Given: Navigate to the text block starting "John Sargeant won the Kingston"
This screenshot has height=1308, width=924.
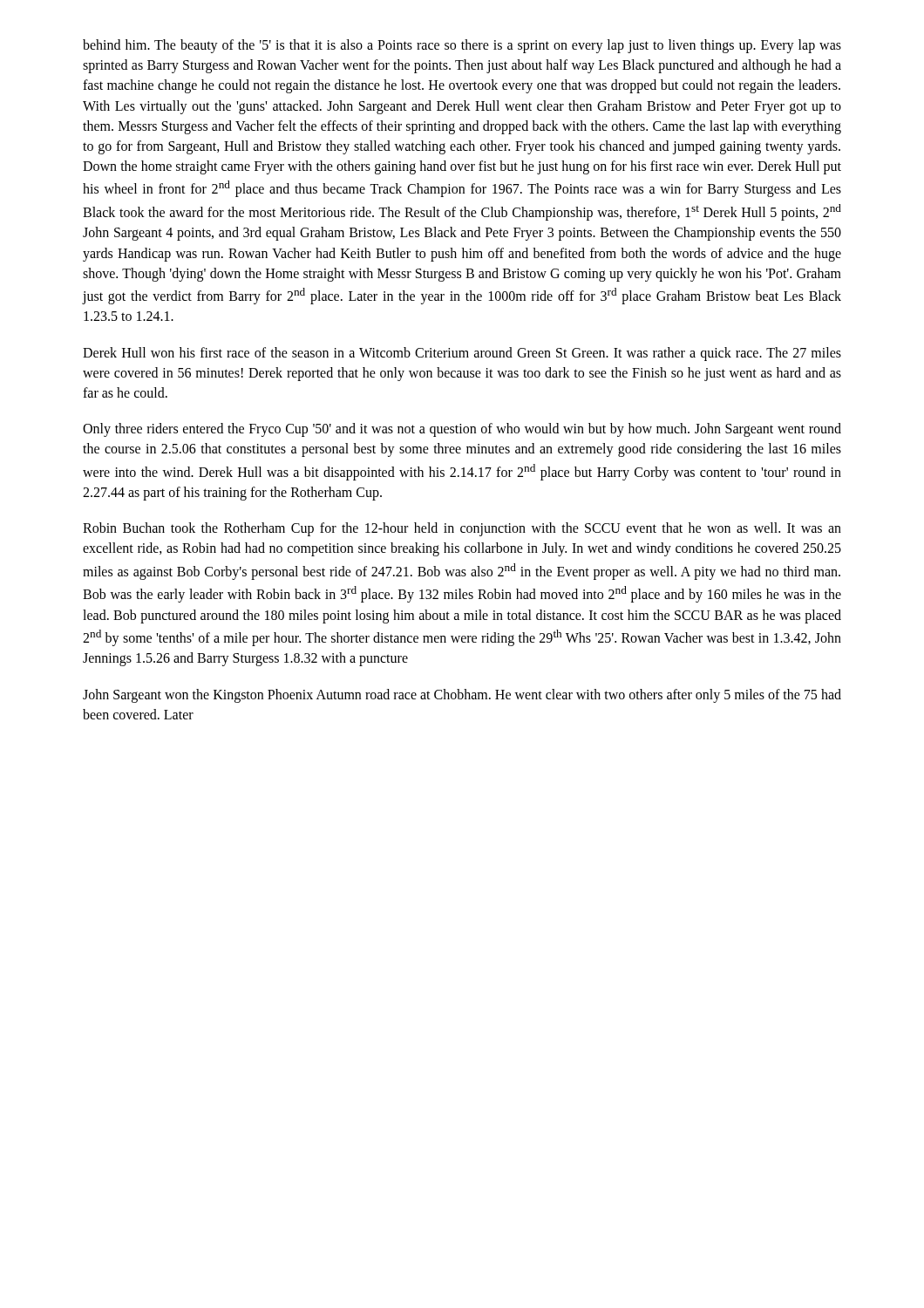Looking at the screenshot, I should 462,704.
